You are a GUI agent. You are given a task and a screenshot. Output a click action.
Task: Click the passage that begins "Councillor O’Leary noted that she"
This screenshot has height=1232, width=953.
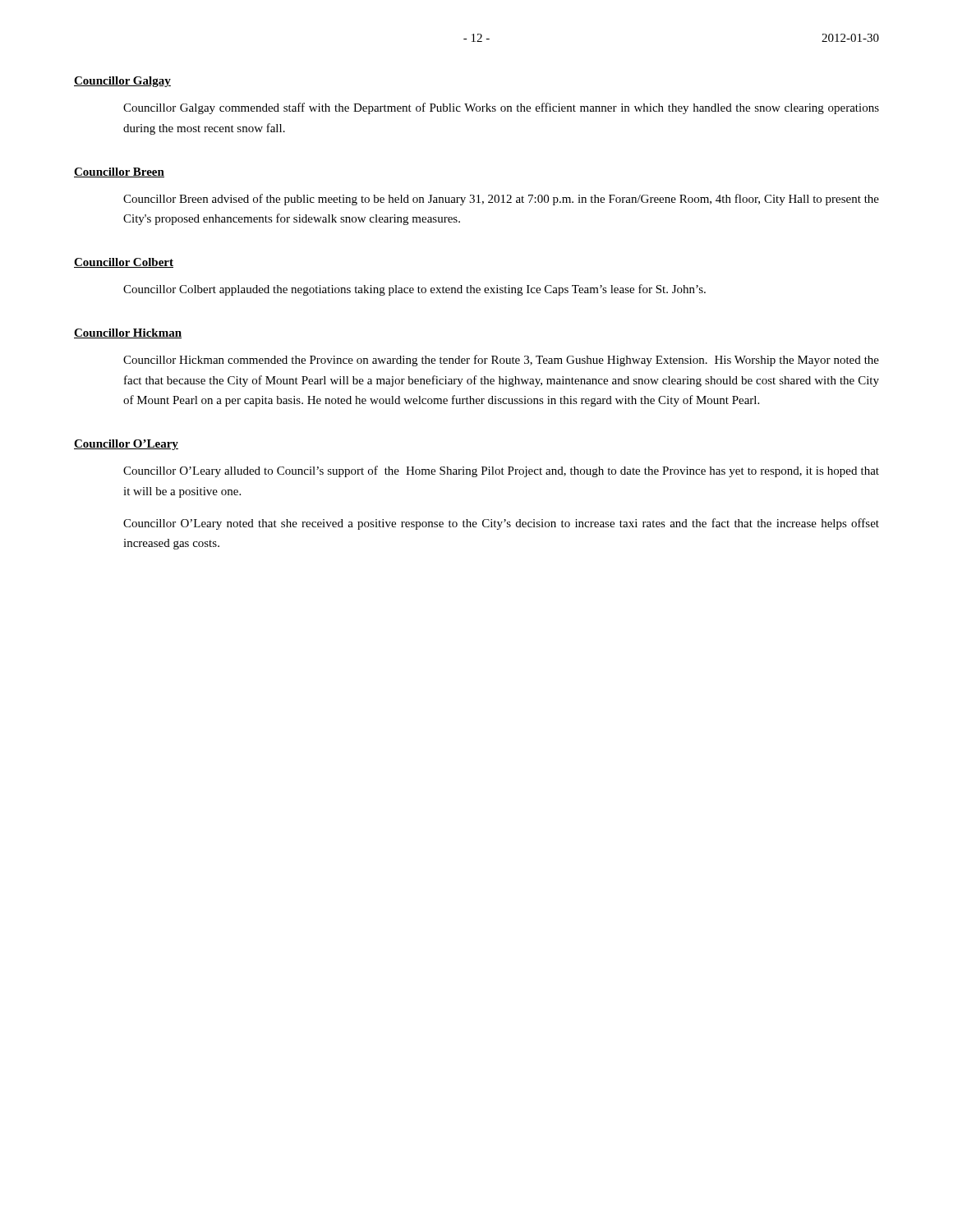pos(501,533)
